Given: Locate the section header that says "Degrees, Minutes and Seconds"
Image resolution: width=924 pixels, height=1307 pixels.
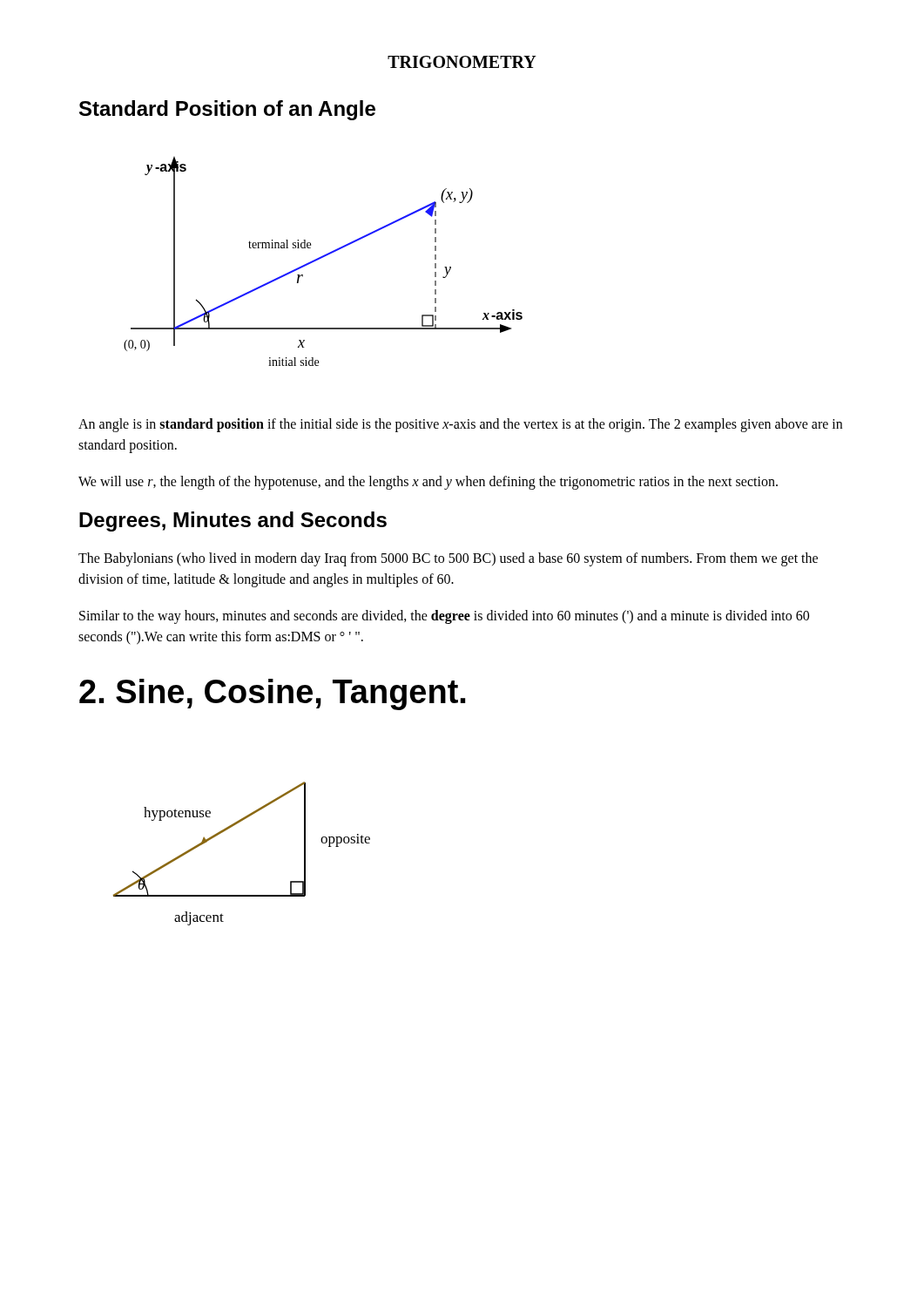Looking at the screenshot, I should (233, 520).
